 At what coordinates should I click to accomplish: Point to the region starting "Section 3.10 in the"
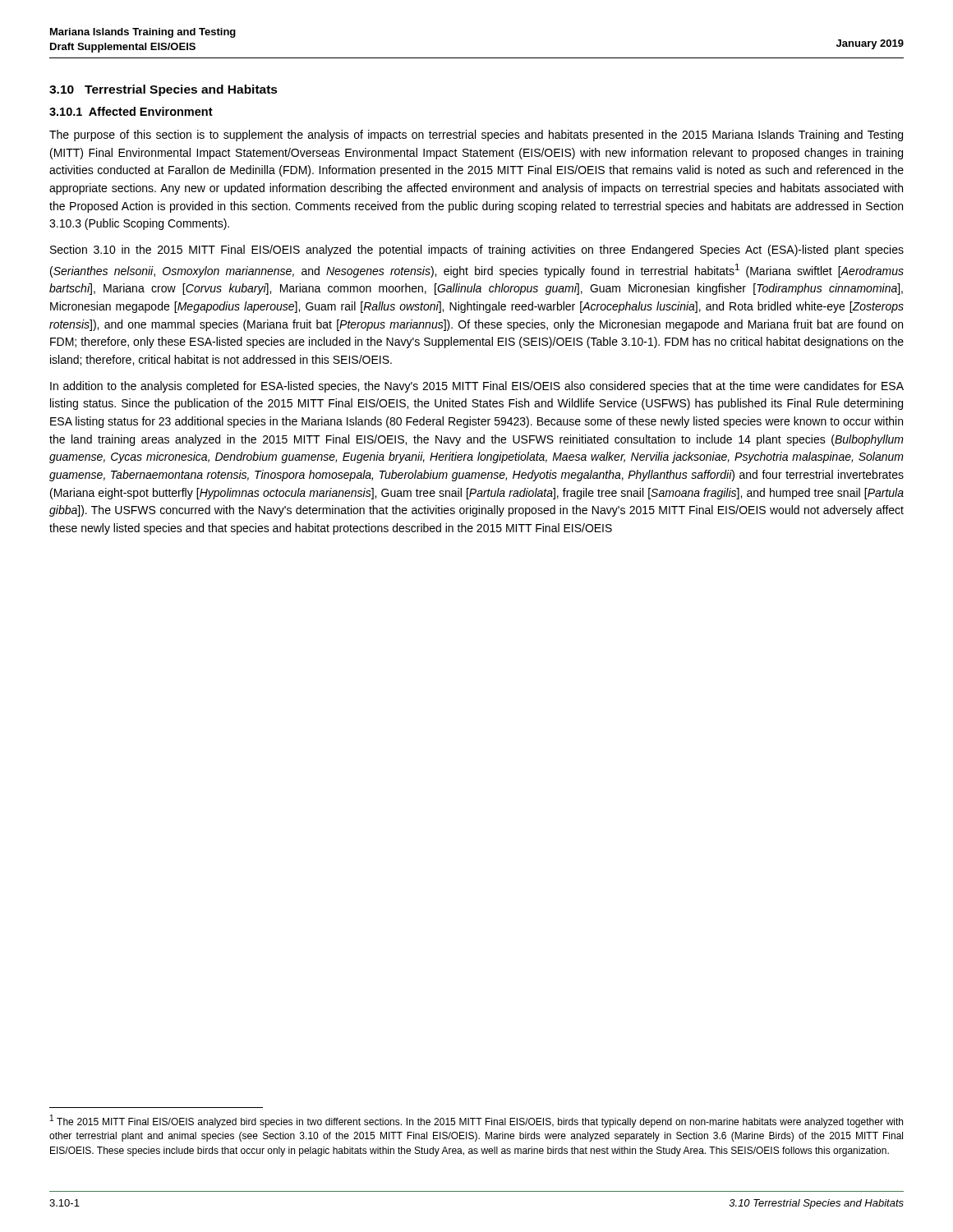pyautogui.click(x=476, y=305)
